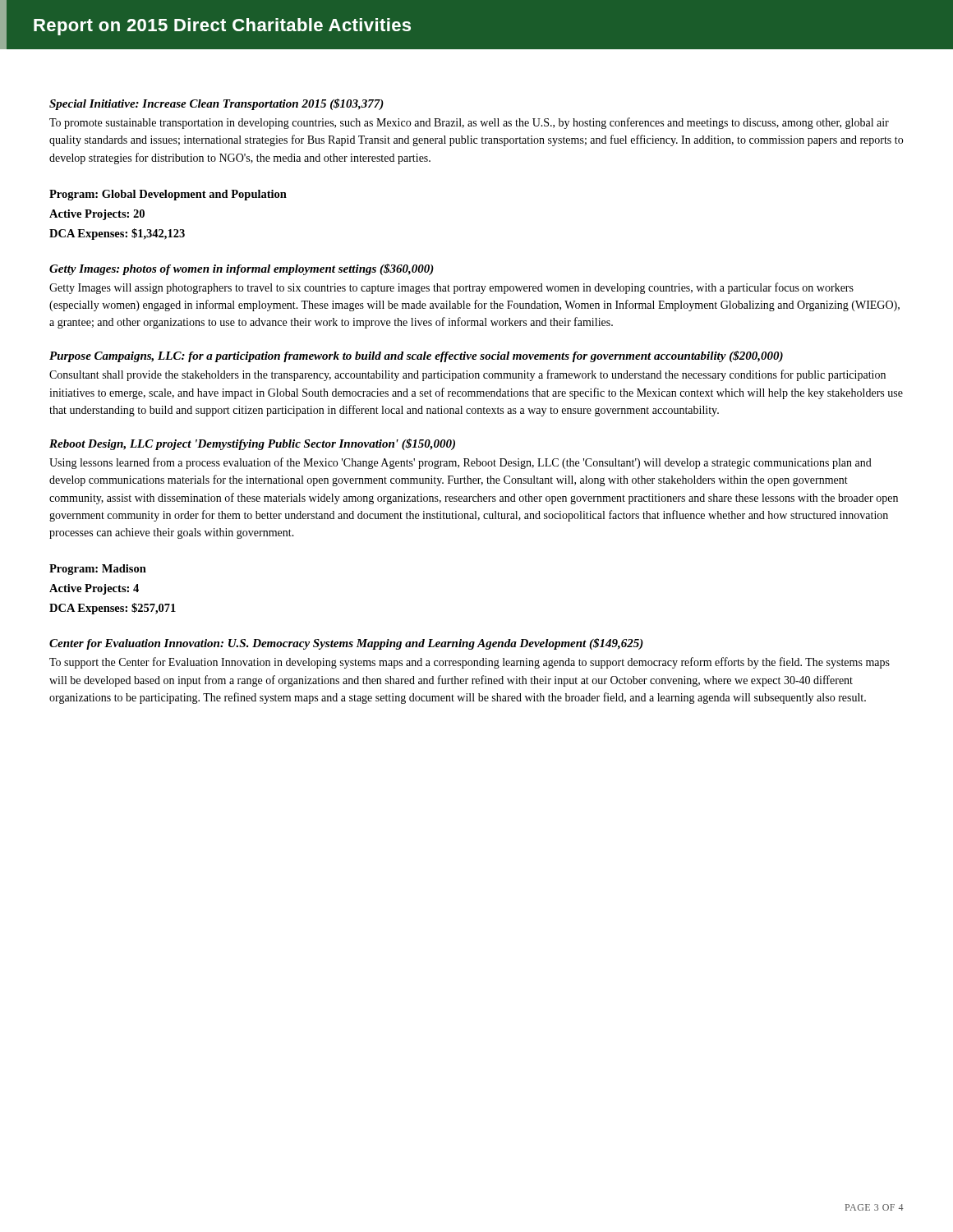Select the text block starting "Special Initiative: Increase"

(216, 104)
